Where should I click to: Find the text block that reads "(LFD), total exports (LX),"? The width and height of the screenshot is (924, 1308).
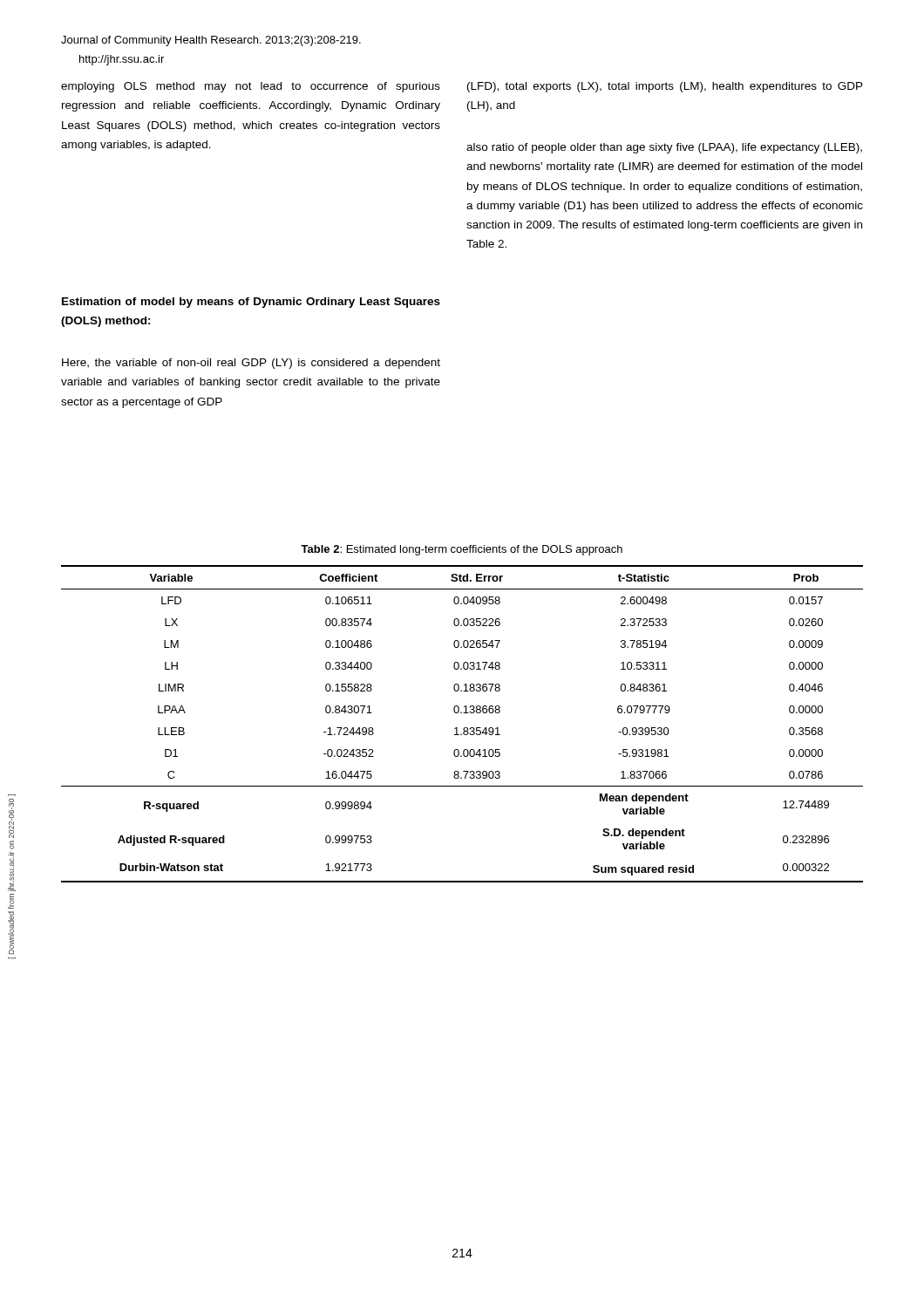coord(665,96)
